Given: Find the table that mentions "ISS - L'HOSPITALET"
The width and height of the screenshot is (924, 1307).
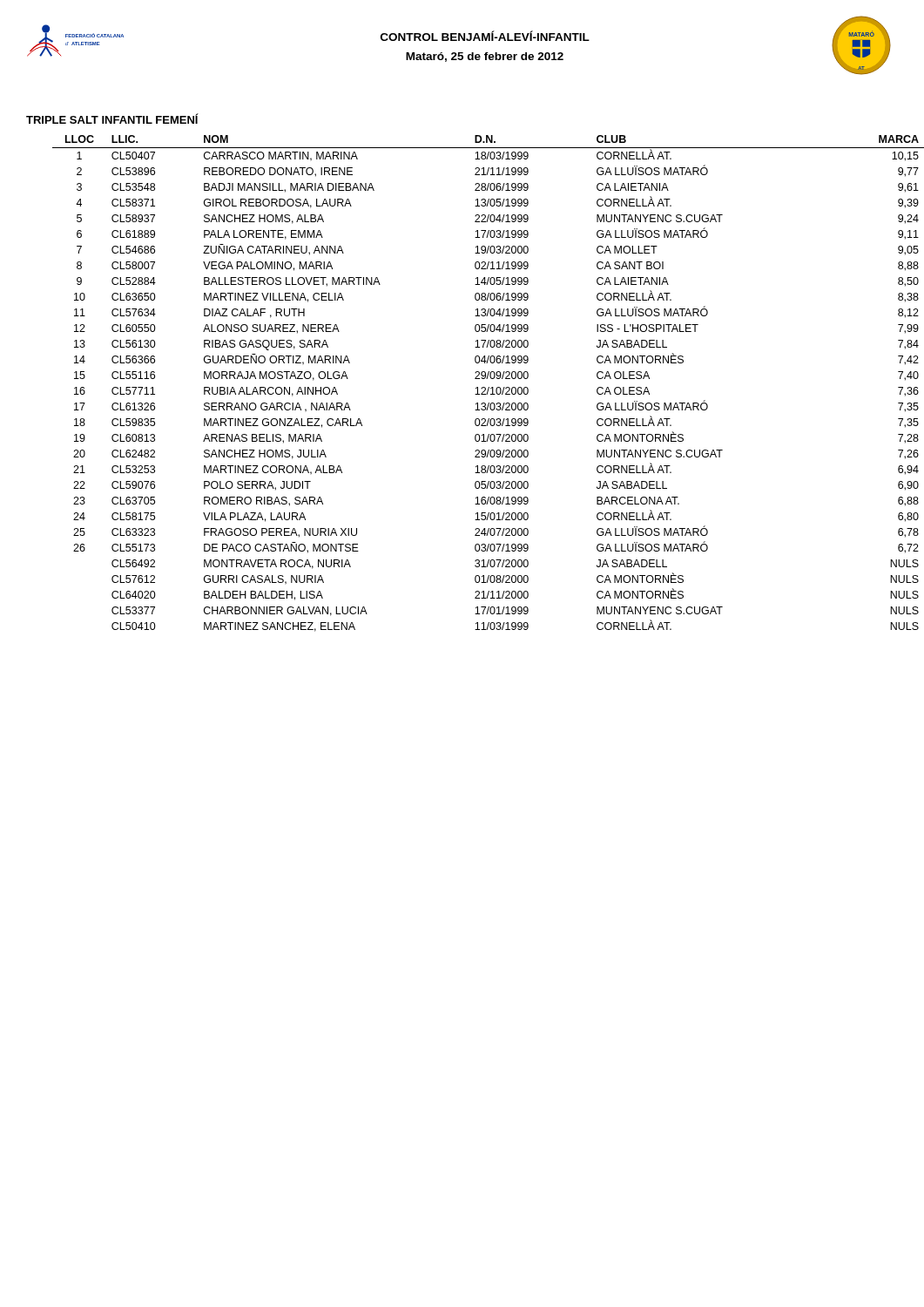Looking at the screenshot, I should [462, 383].
